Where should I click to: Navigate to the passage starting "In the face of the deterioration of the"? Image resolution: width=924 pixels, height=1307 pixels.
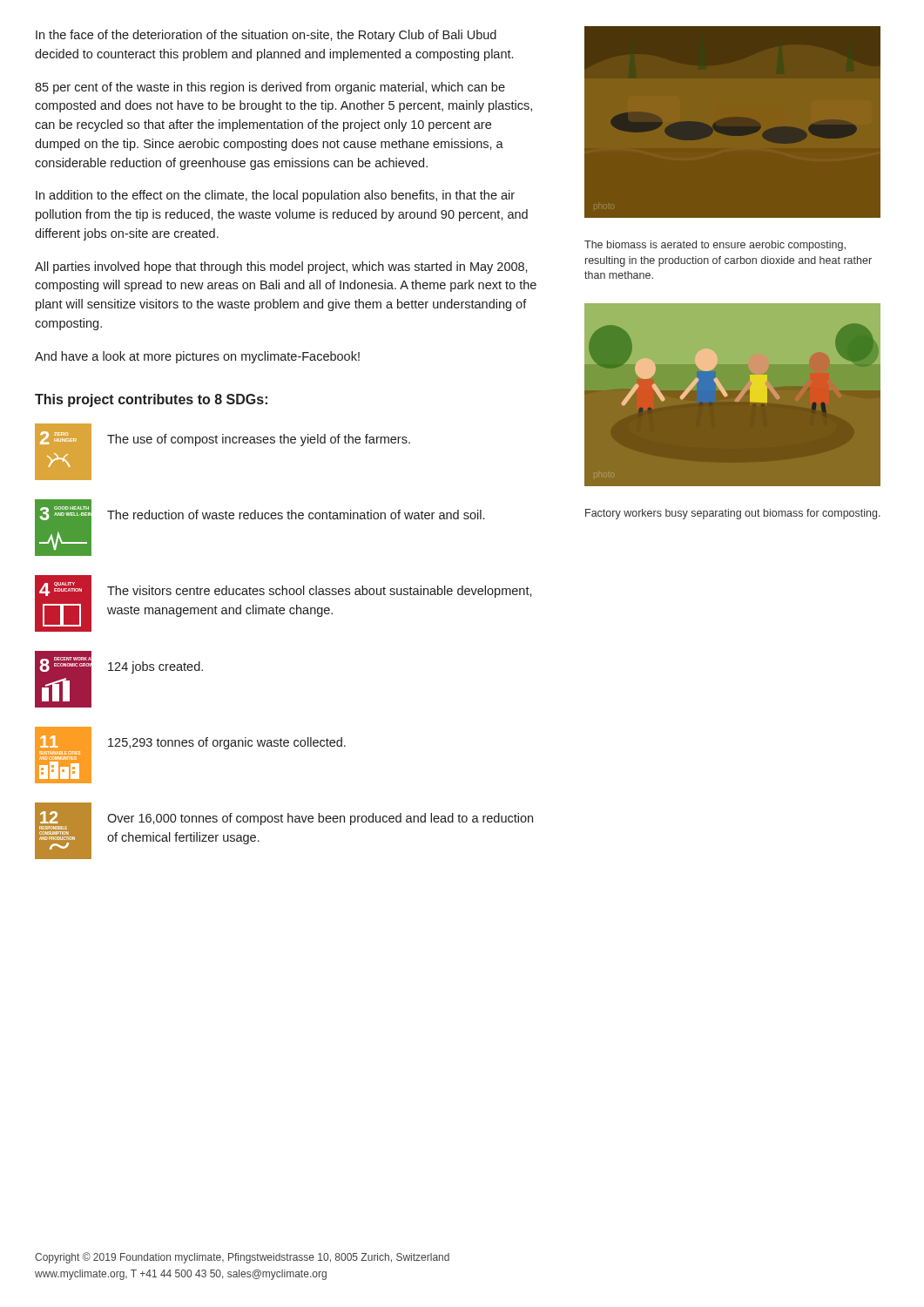275,44
